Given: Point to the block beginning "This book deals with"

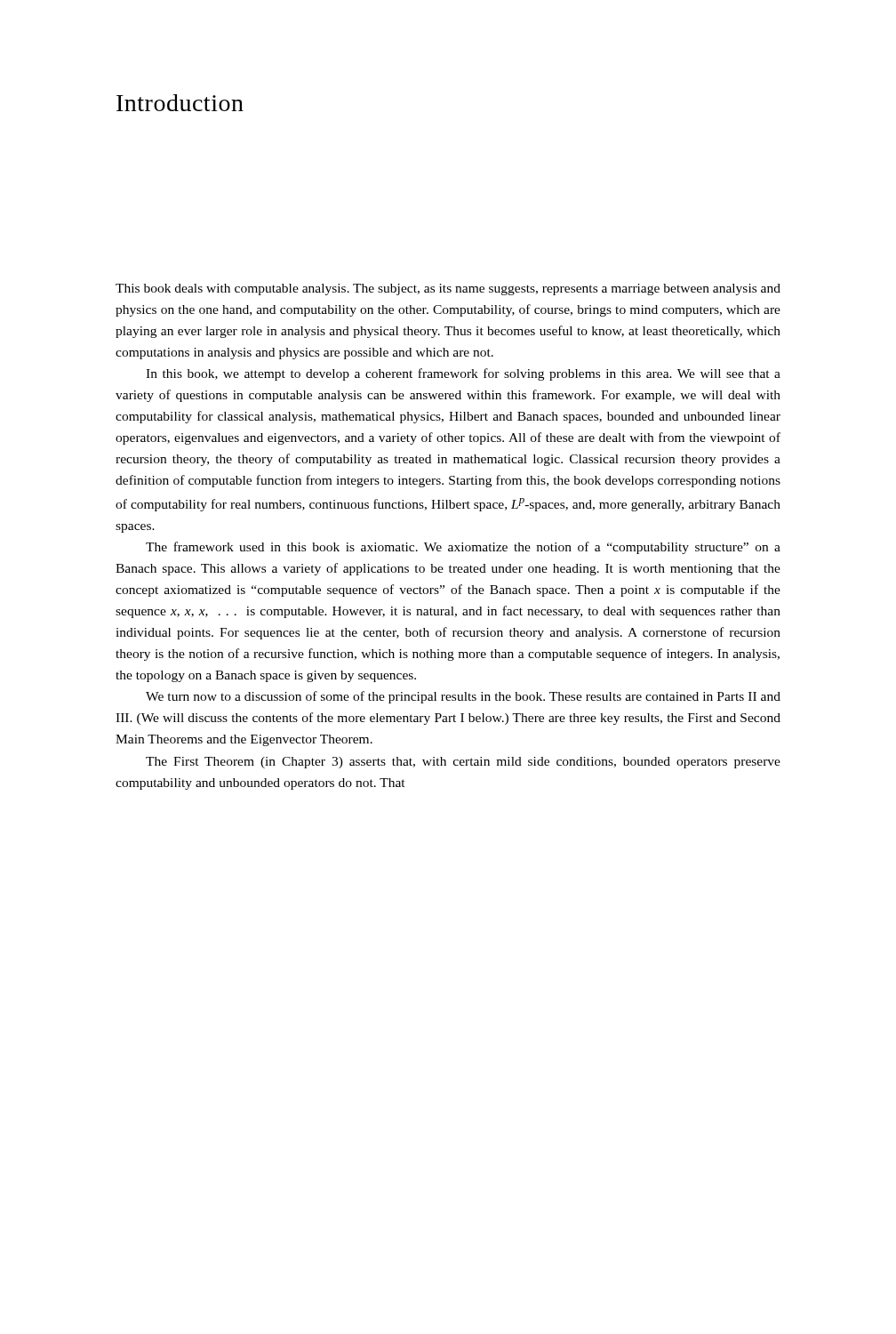Looking at the screenshot, I should [448, 535].
